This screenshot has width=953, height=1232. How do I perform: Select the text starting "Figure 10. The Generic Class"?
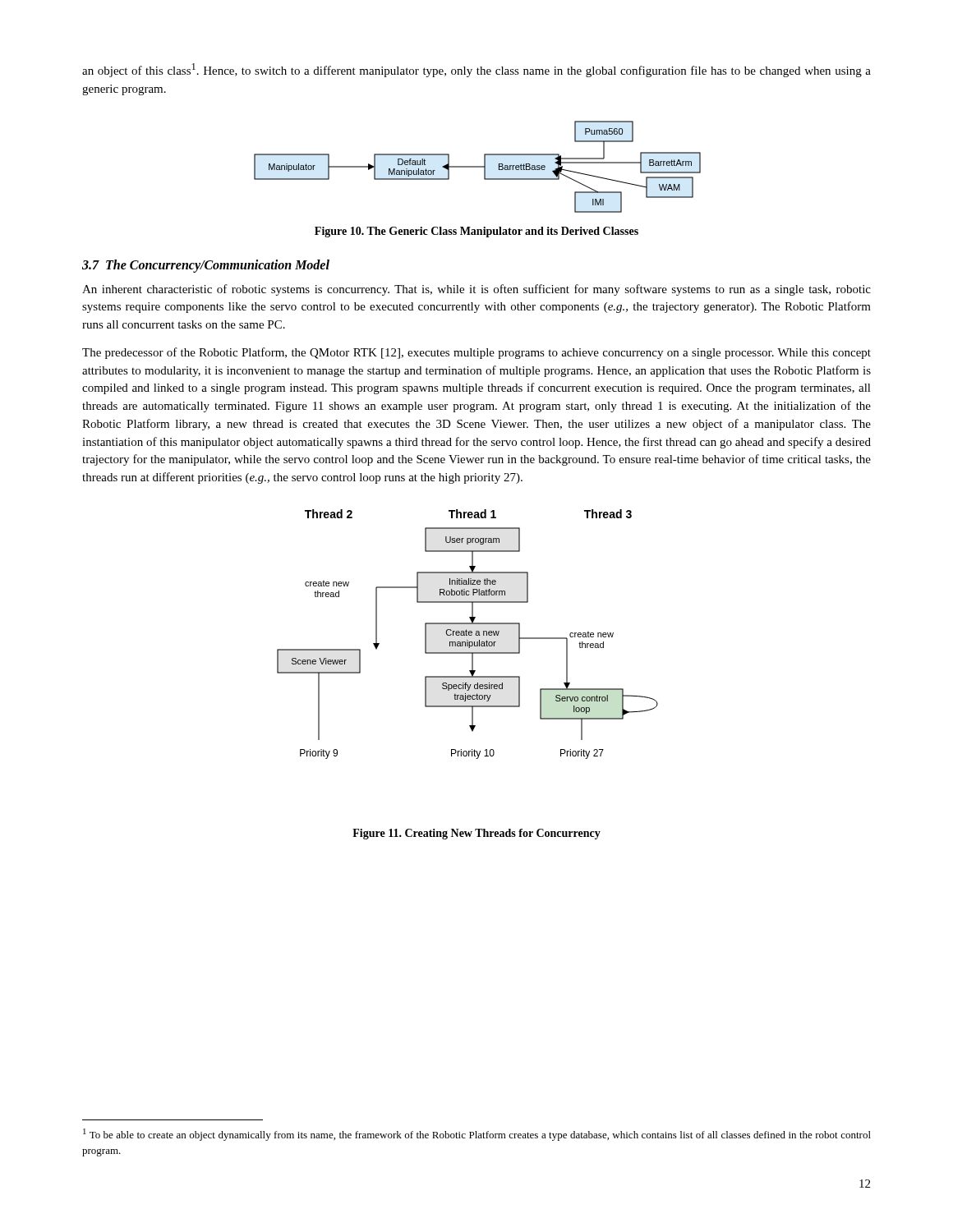pos(476,231)
